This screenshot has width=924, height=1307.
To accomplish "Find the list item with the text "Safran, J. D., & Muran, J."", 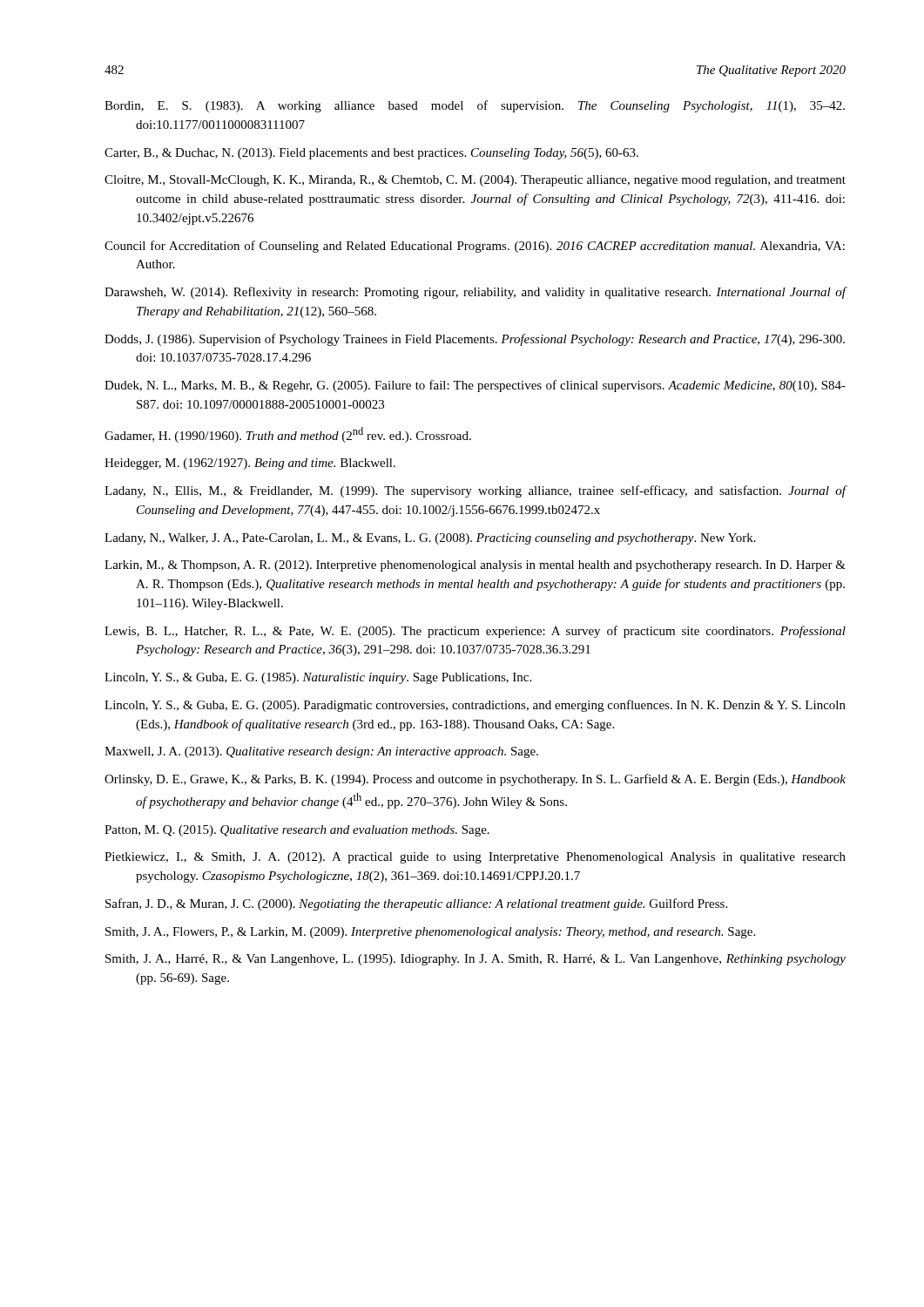I will click(x=416, y=903).
